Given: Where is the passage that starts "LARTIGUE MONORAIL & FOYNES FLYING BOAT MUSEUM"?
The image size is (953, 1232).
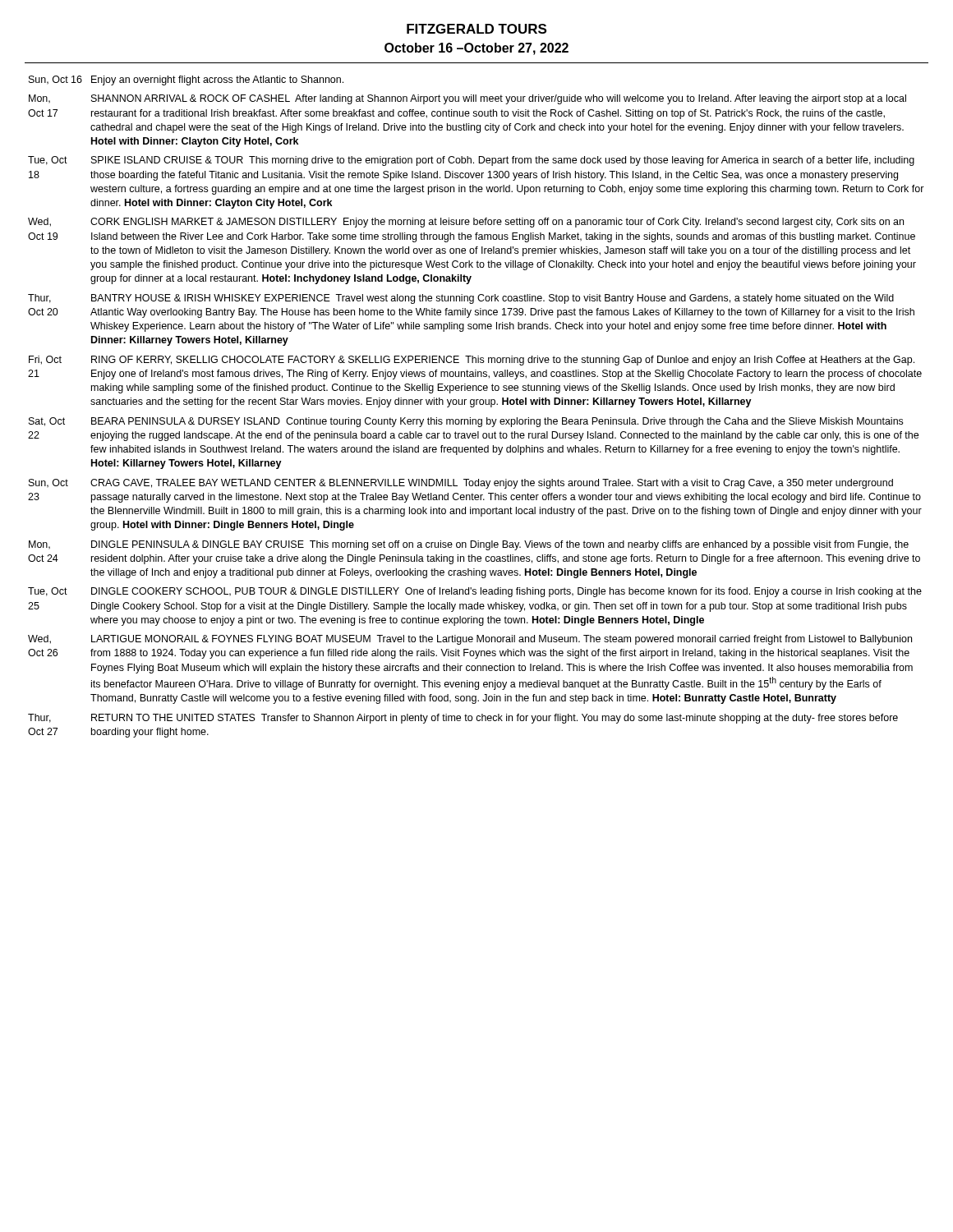Looking at the screenshot, I should tap(502, 669).
